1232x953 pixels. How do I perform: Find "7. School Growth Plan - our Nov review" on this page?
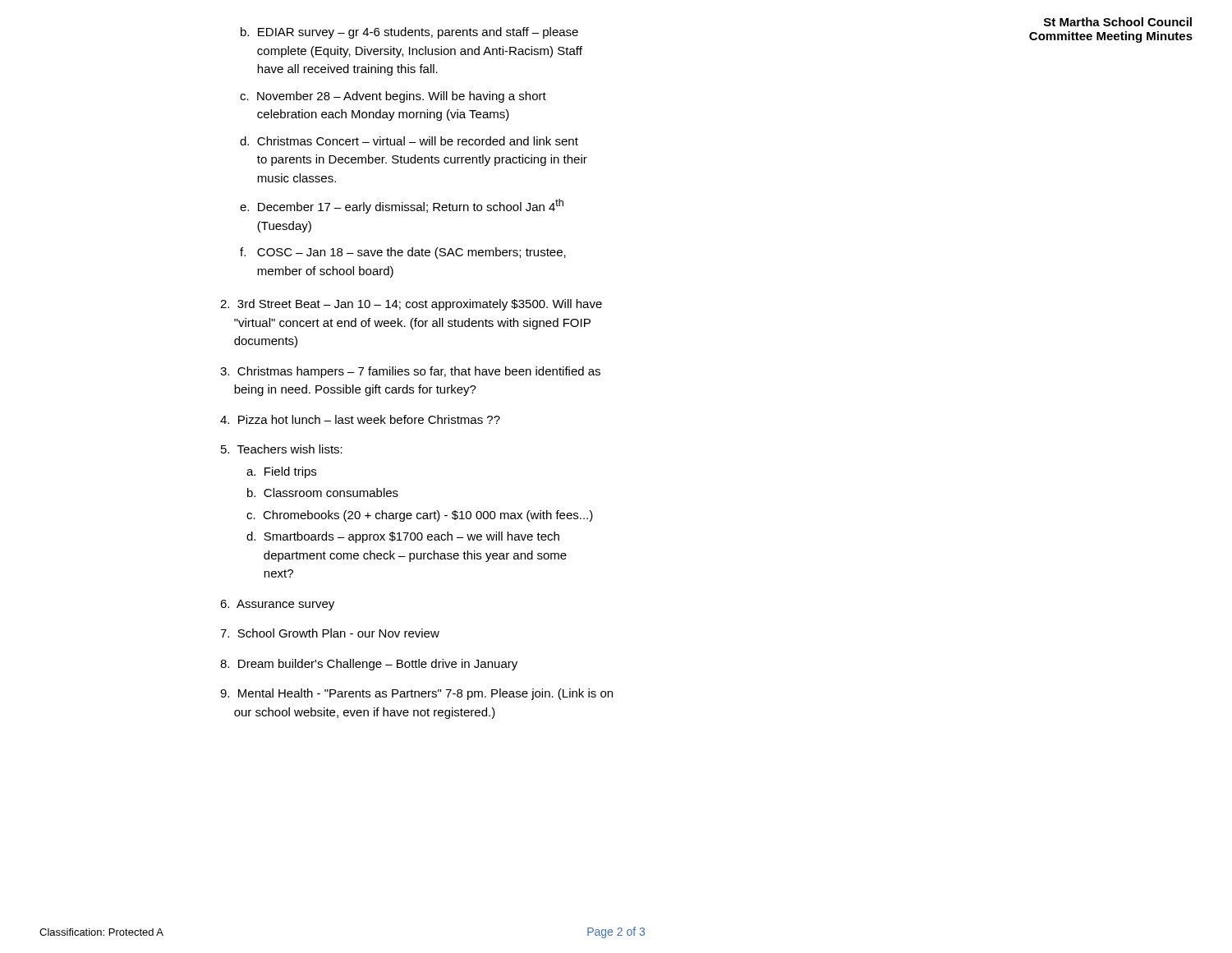point(330,633)
